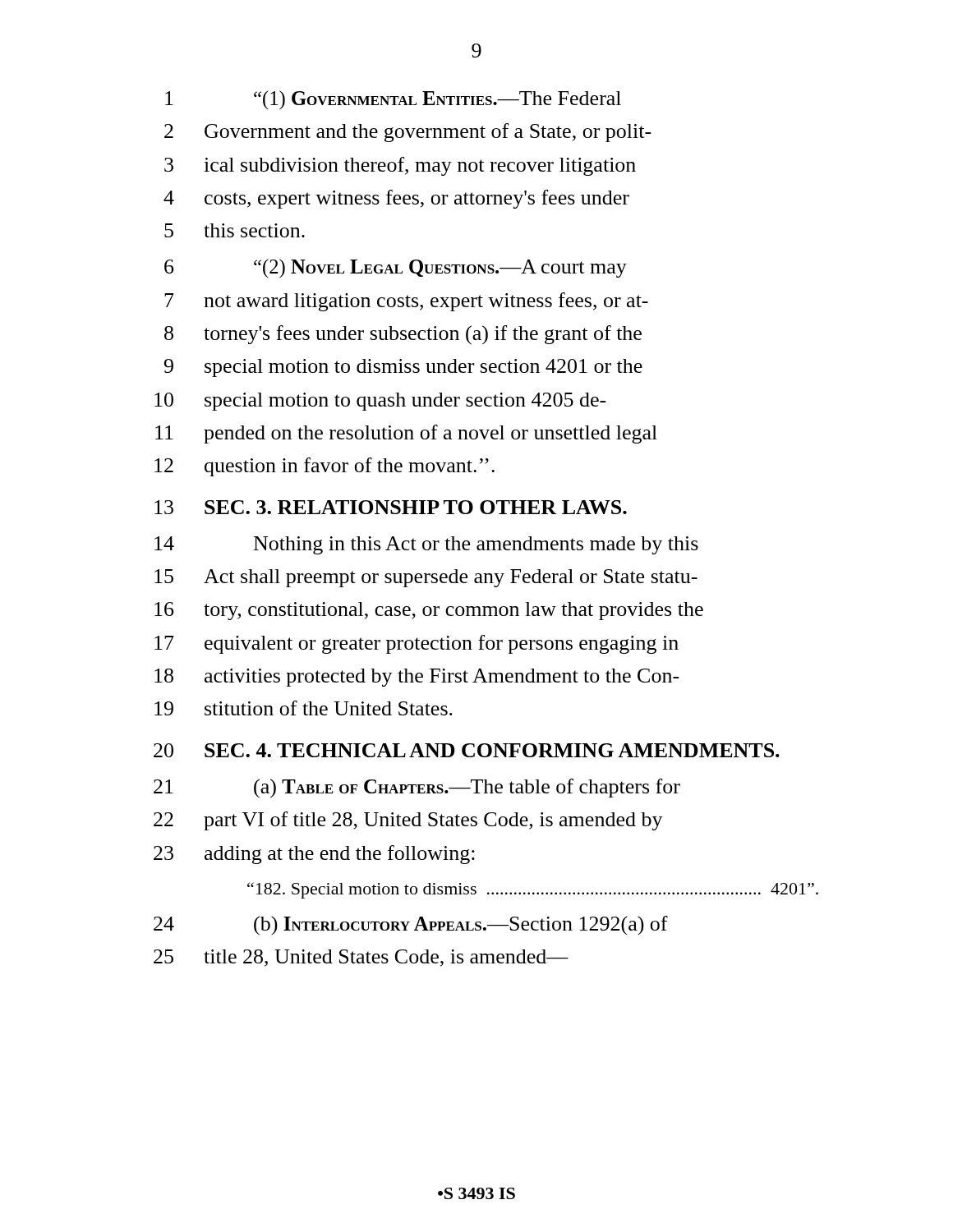Point to the passage starting "9 special motion to dismiss under section 4201"
Image resolution: width=953 pixels, height=1232 pixels.
pos(493,367)
